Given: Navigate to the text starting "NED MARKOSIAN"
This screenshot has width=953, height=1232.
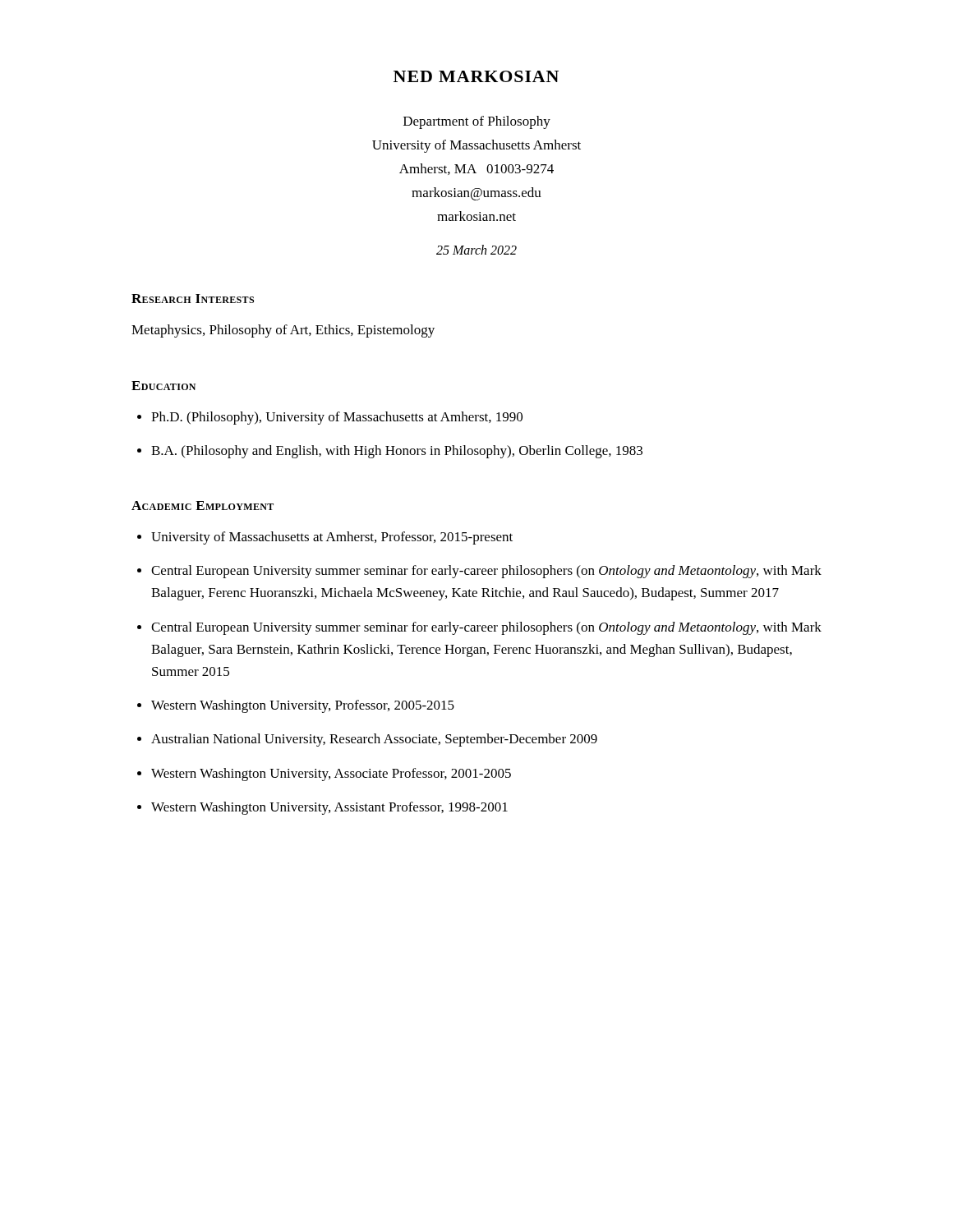Looking at the screenshot, I should coord(476,76).
